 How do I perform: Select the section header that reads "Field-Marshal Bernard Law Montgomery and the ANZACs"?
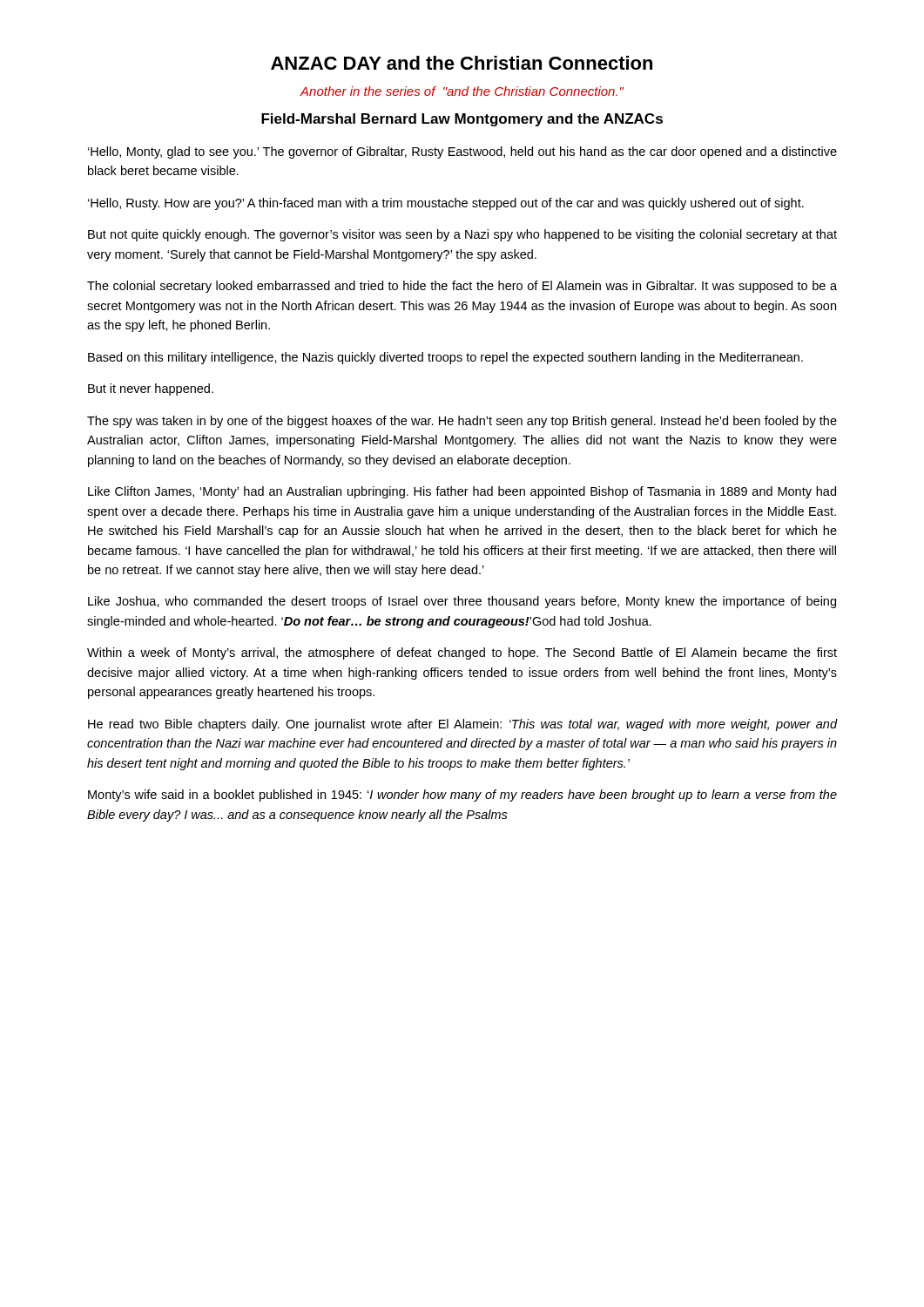[462, 119]
